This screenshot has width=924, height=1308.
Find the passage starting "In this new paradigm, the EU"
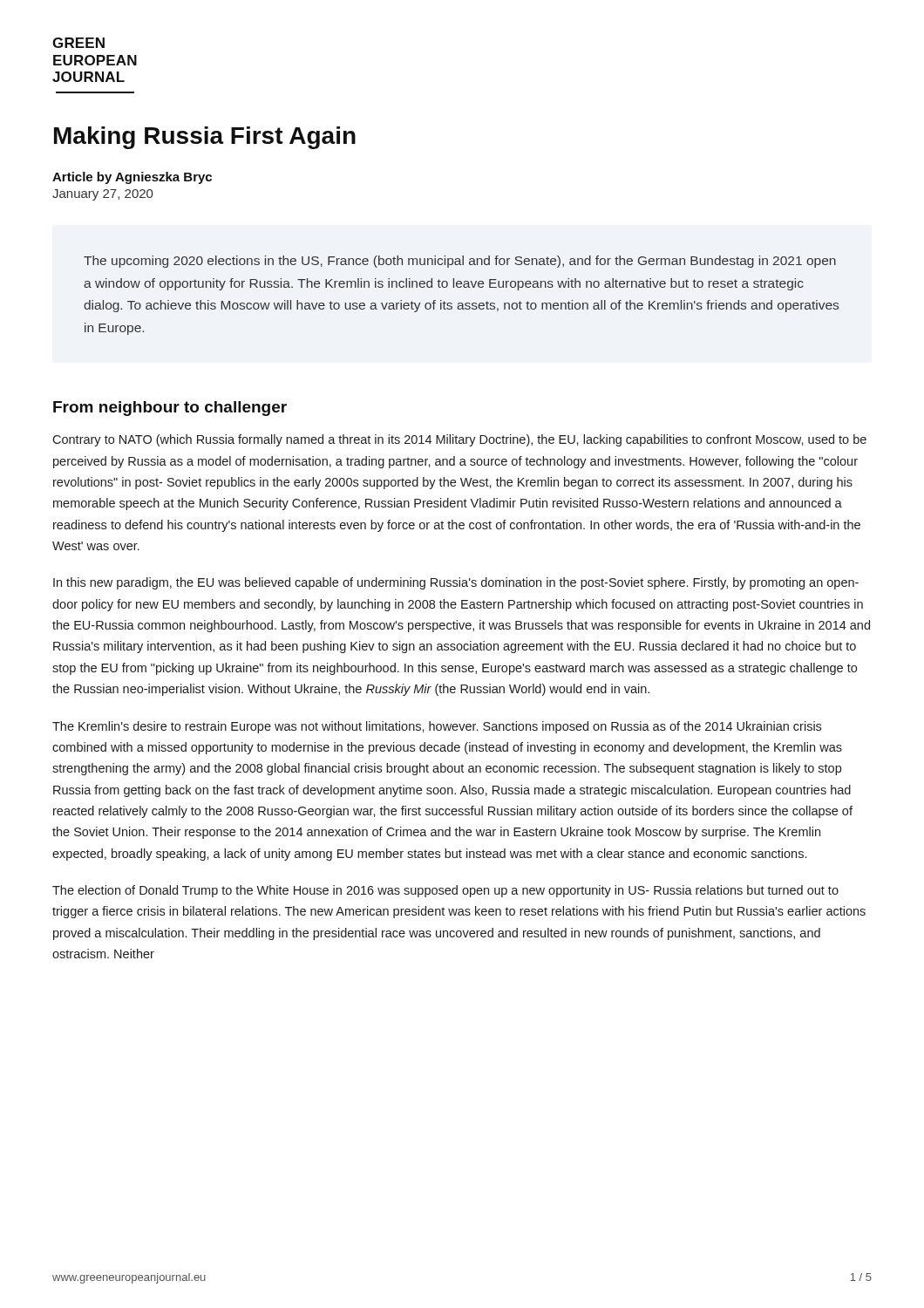(x=462, y=636)
